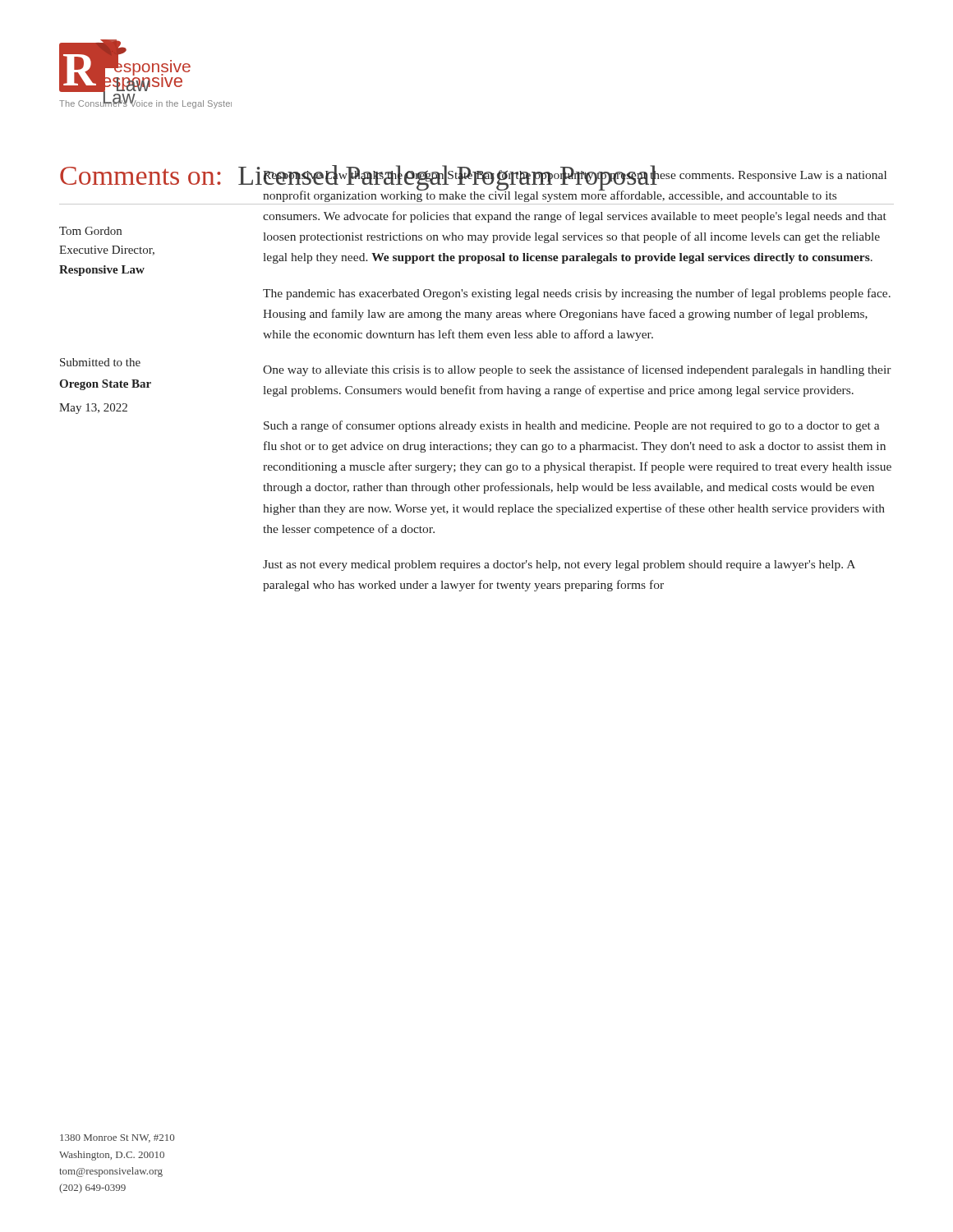Select a logo
953x1232 pixels.
point(150,76)
